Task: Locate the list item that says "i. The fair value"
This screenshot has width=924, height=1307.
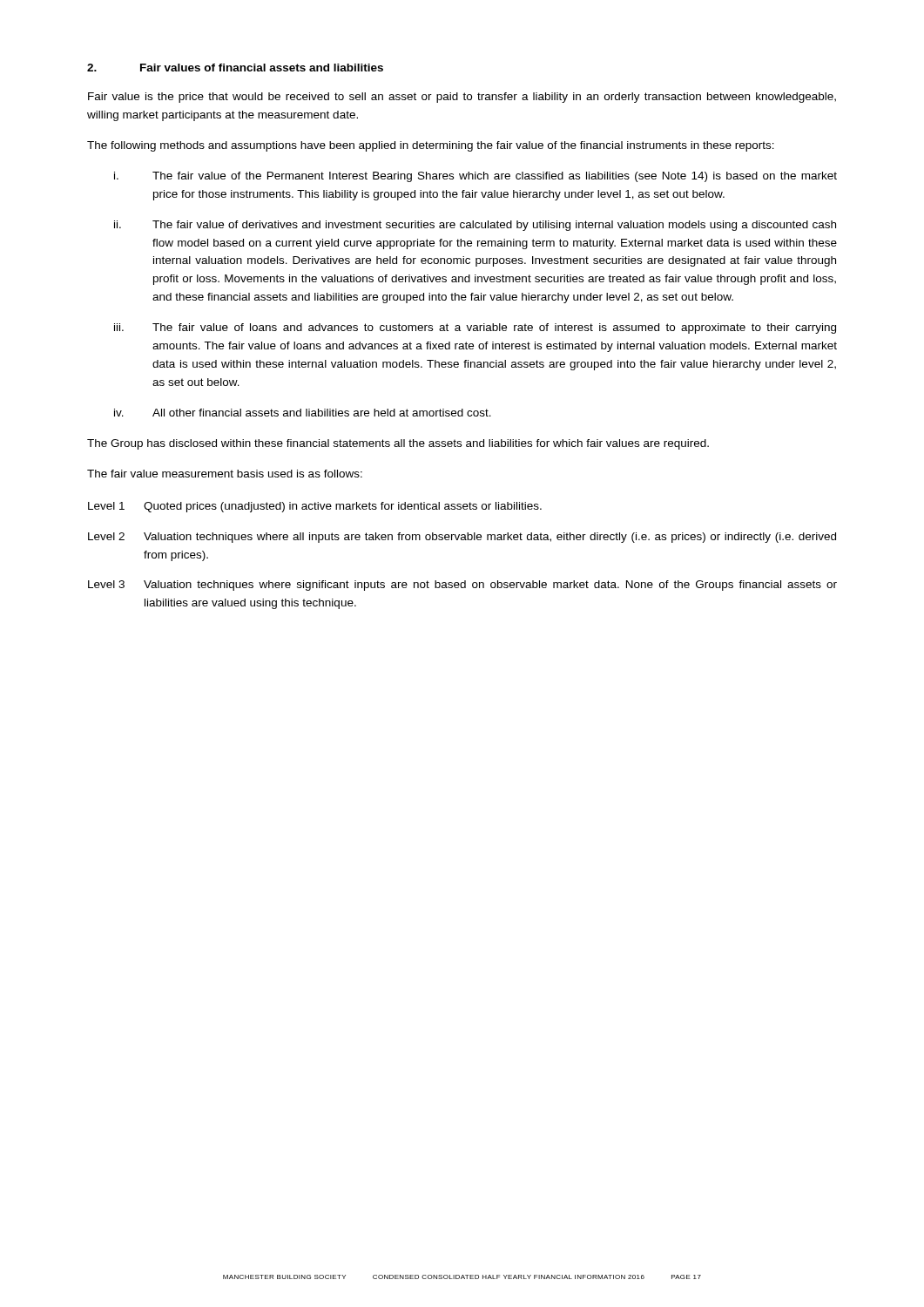Action: coord(475,185)
